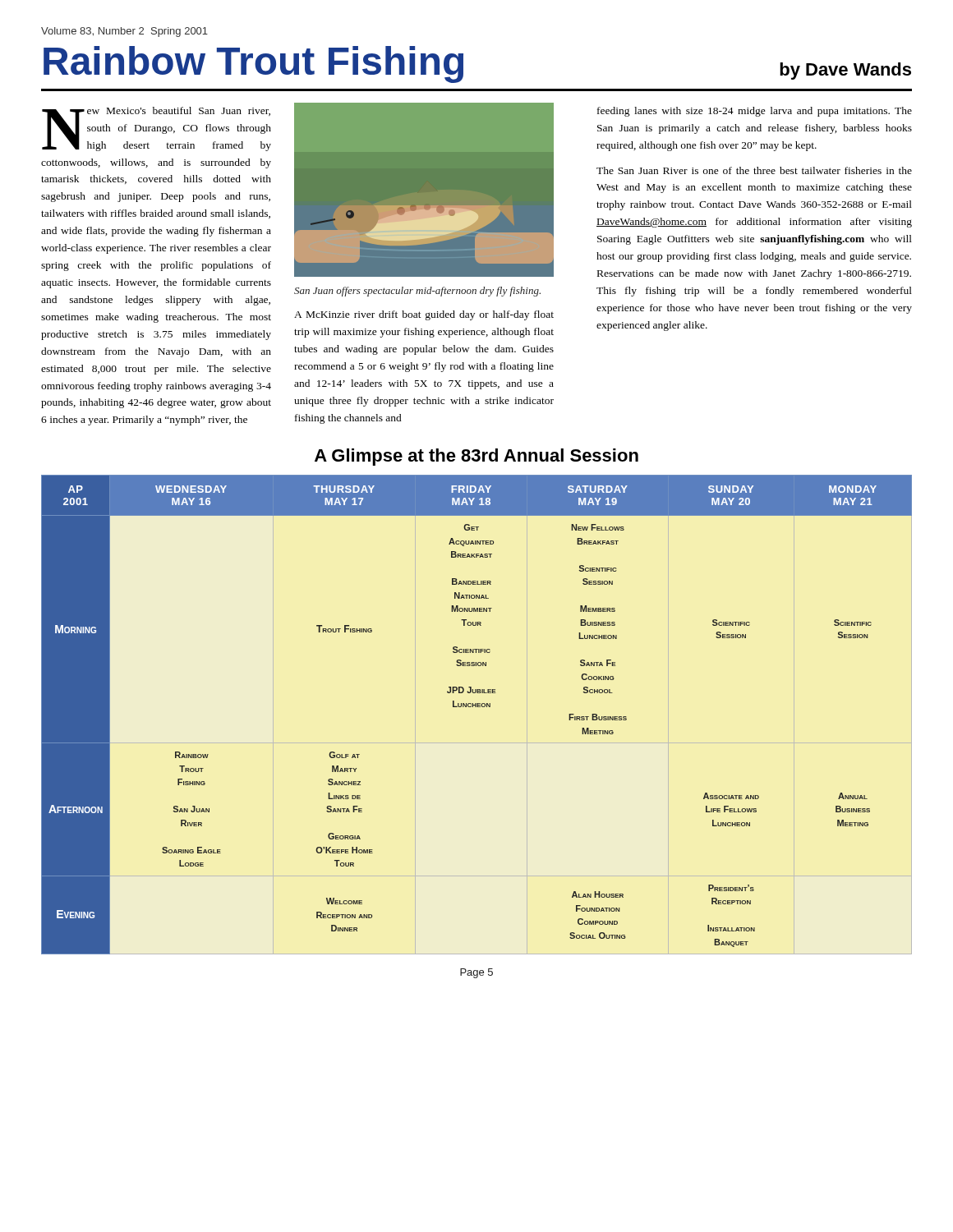953x1232 pixels.
Task: Where is the passage that starts "A McKinzie river drift boat guided day"?
Action: (x=424, y=366)
